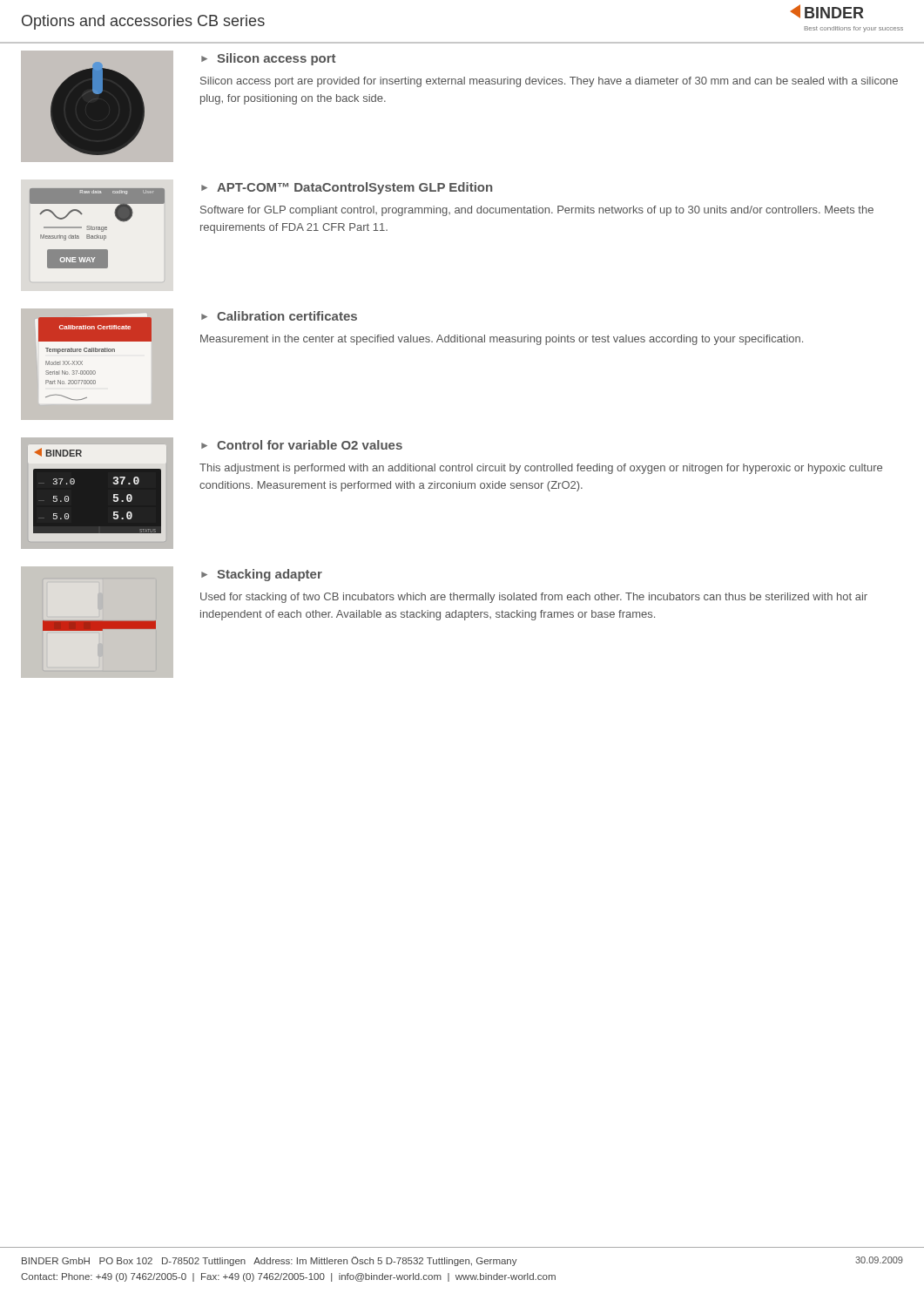Locate the text "►Stacking adapter"
The image size is (924, 1307).
point(261,574)
